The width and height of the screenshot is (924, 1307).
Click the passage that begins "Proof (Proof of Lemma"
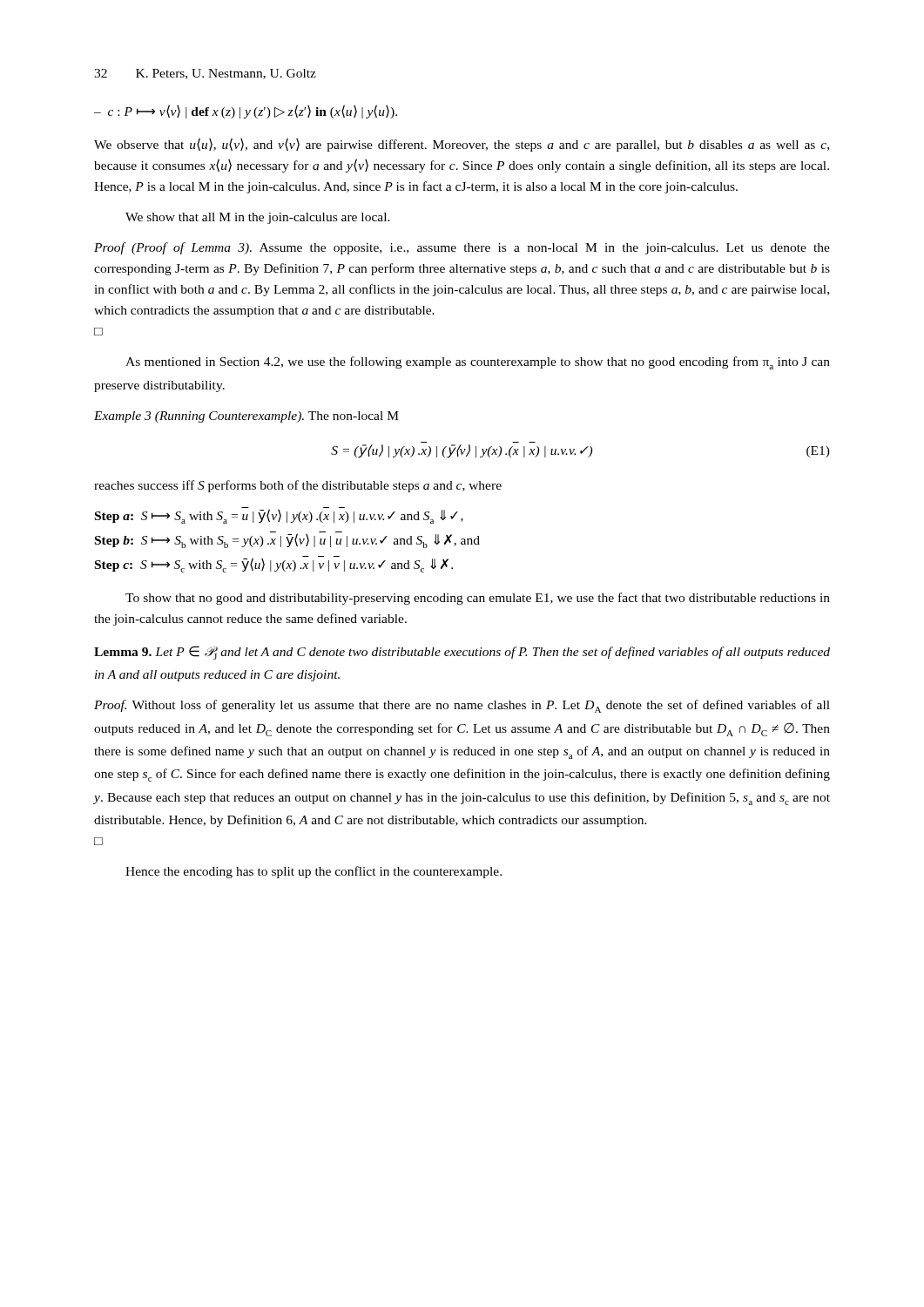(462, 289)
